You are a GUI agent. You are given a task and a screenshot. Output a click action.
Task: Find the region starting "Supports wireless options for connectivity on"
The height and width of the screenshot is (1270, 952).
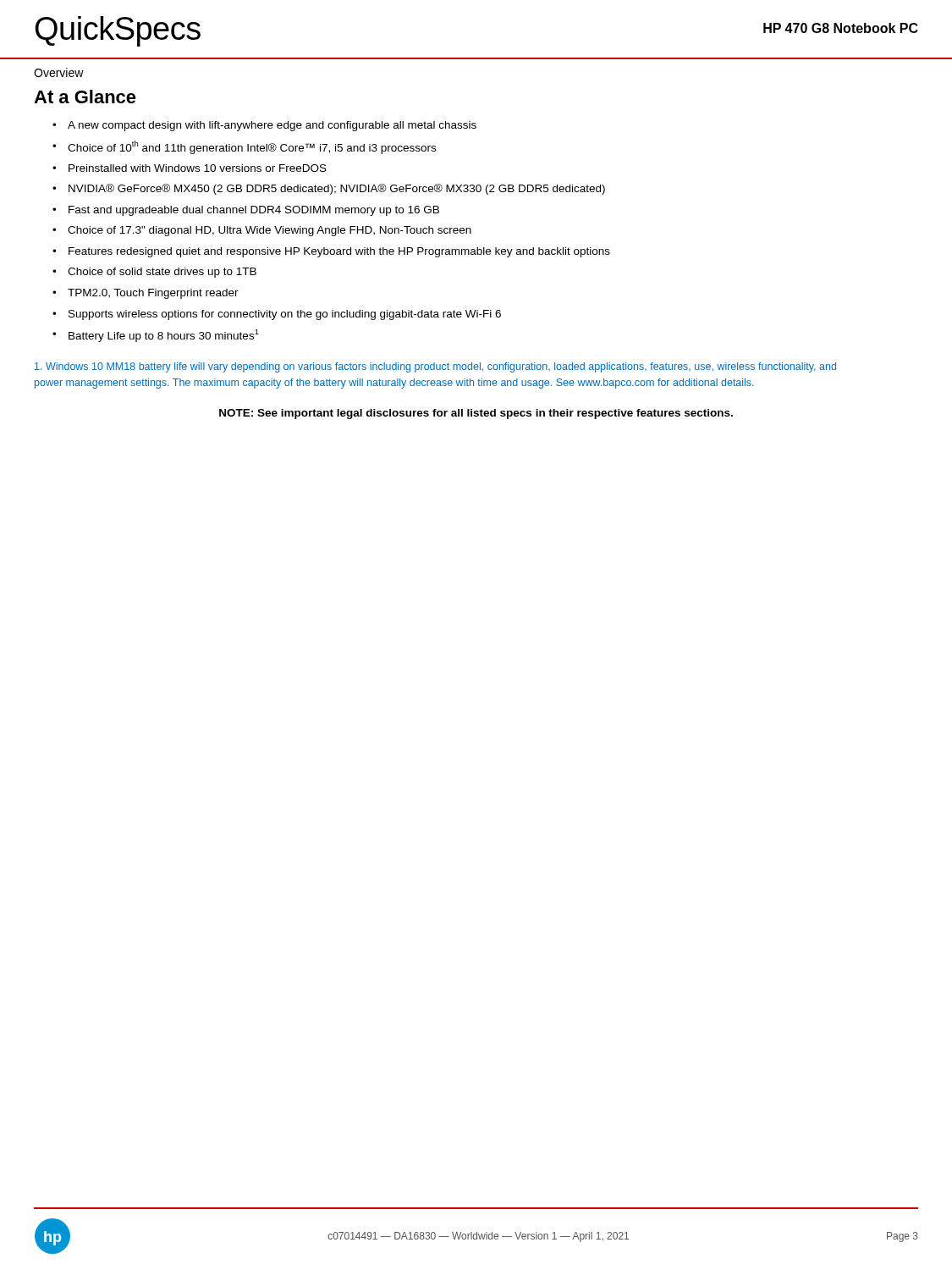pos(285,313)
